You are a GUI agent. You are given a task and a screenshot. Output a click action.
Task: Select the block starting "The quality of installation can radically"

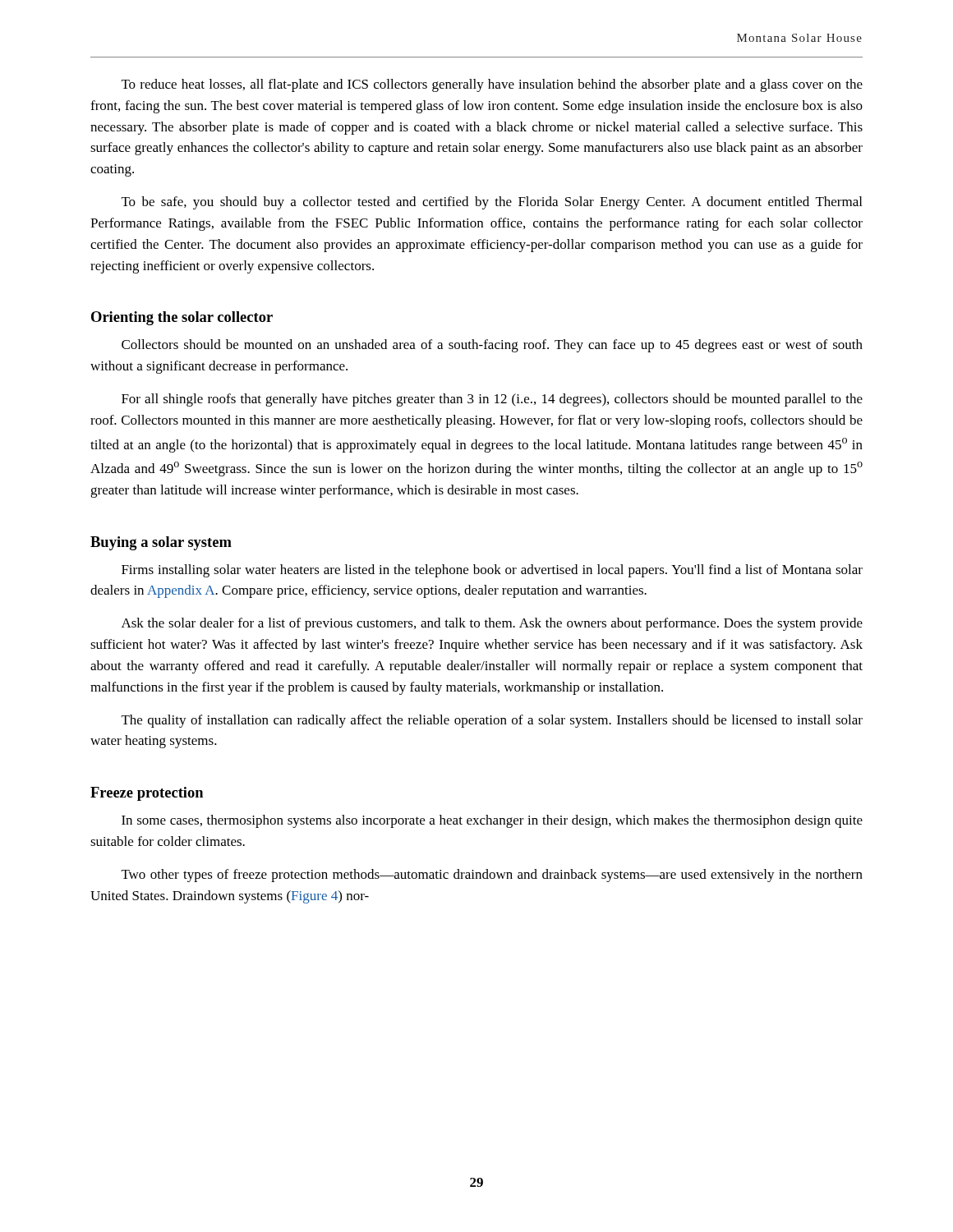[476, 730]
